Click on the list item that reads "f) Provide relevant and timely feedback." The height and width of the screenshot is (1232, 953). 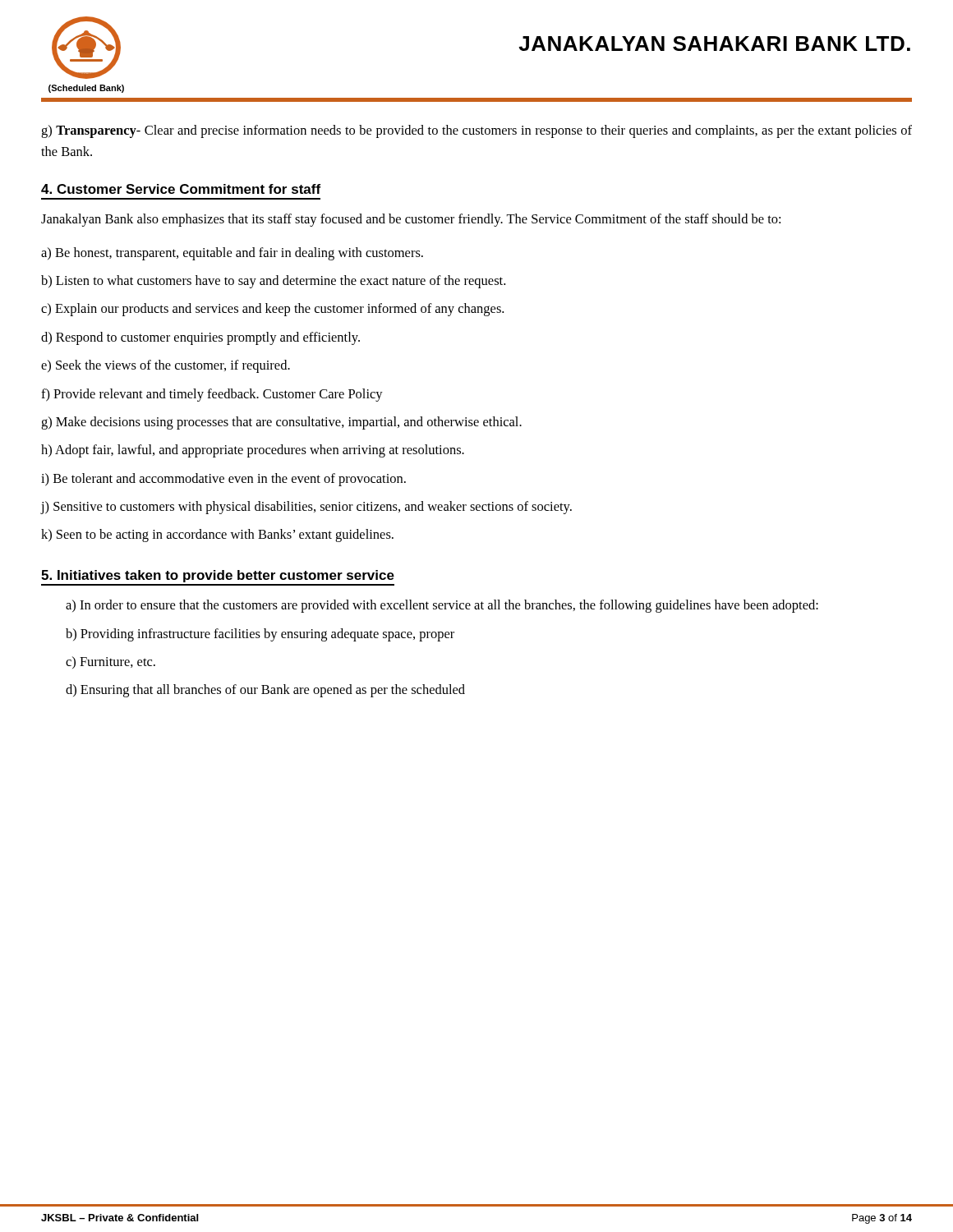pyautogui.click(x=212, y=393)
